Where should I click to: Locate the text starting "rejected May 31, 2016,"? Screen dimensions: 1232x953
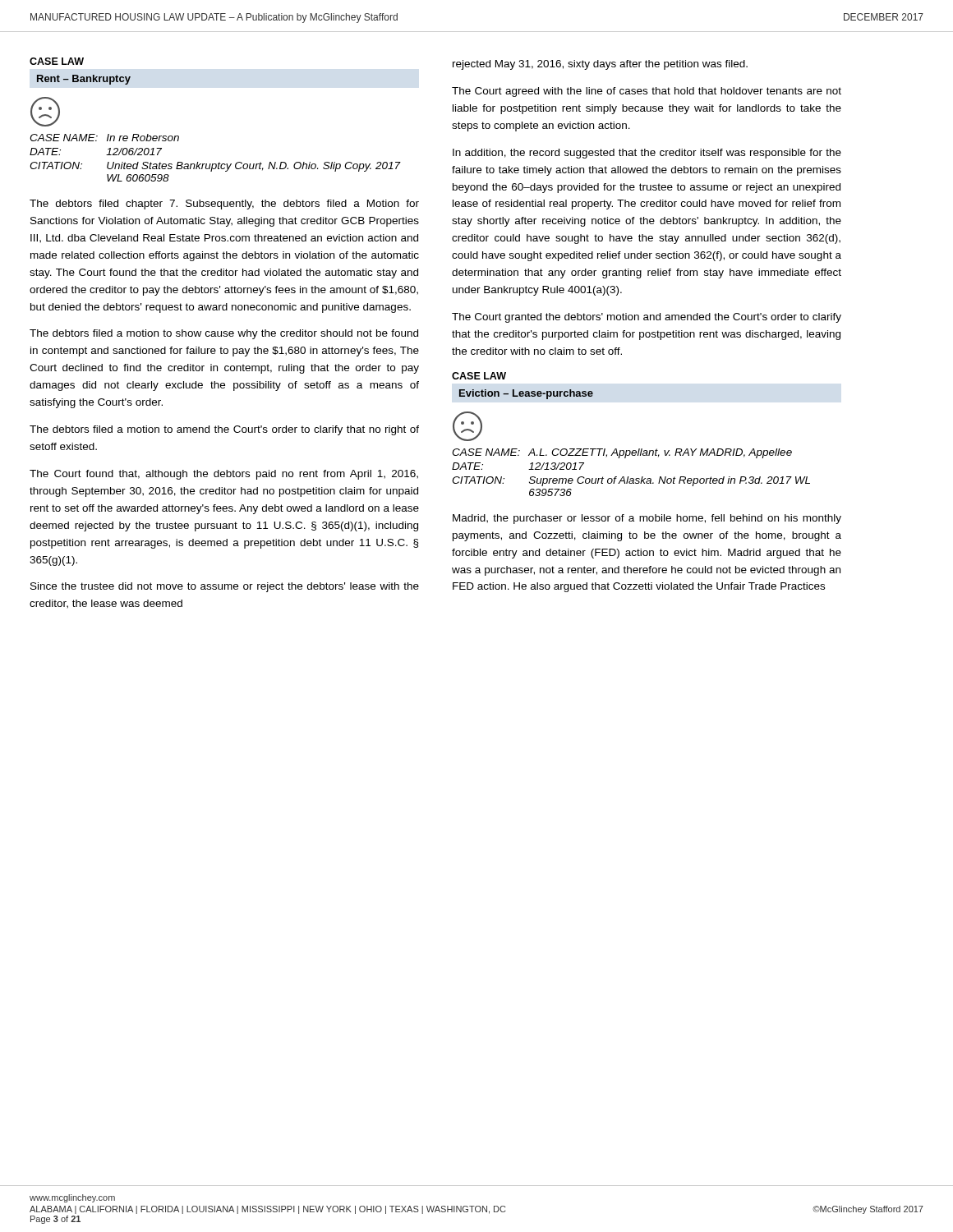[600, 64]
